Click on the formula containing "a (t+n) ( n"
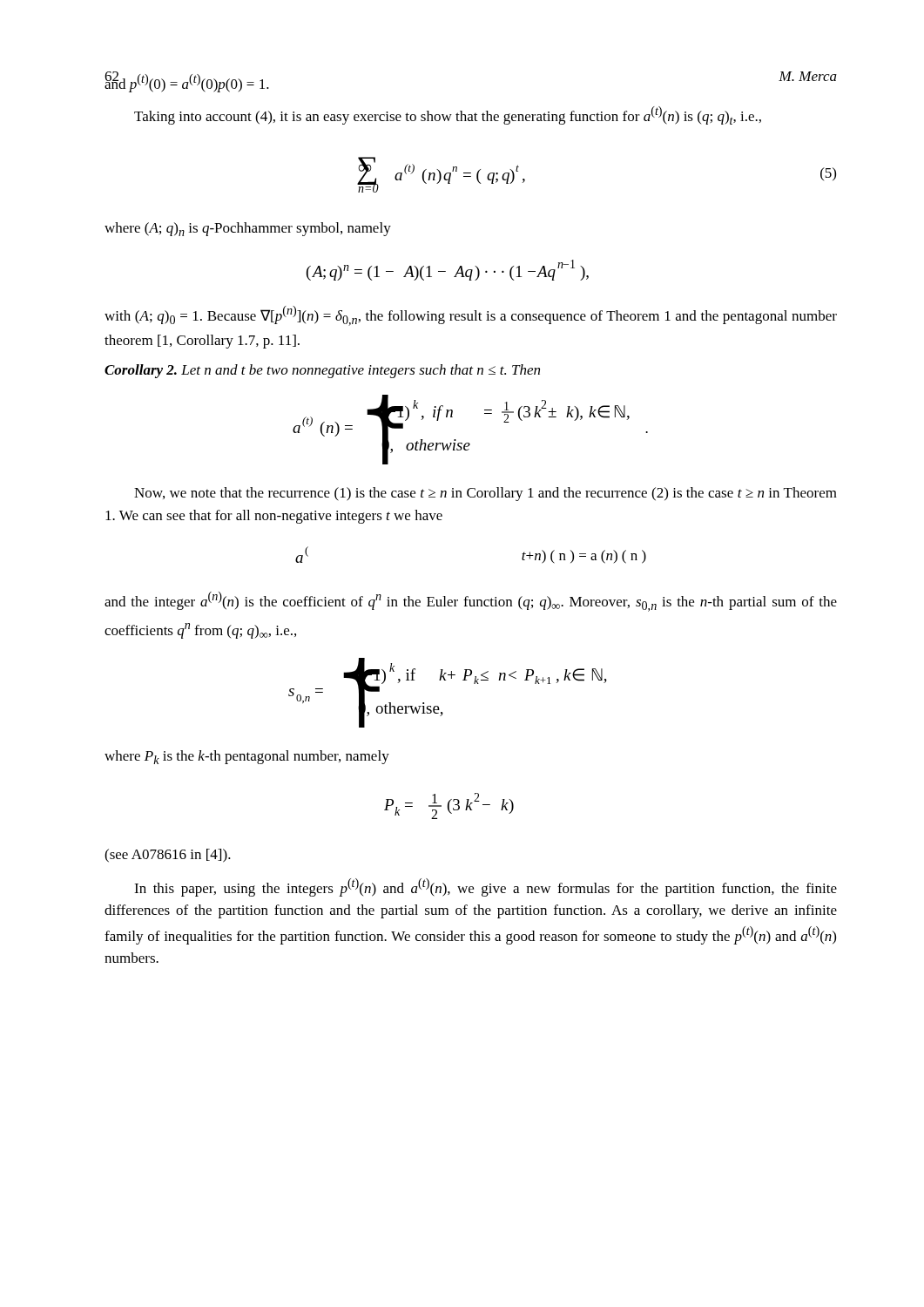The image size is (924, 1307). [x=299, y=555]
